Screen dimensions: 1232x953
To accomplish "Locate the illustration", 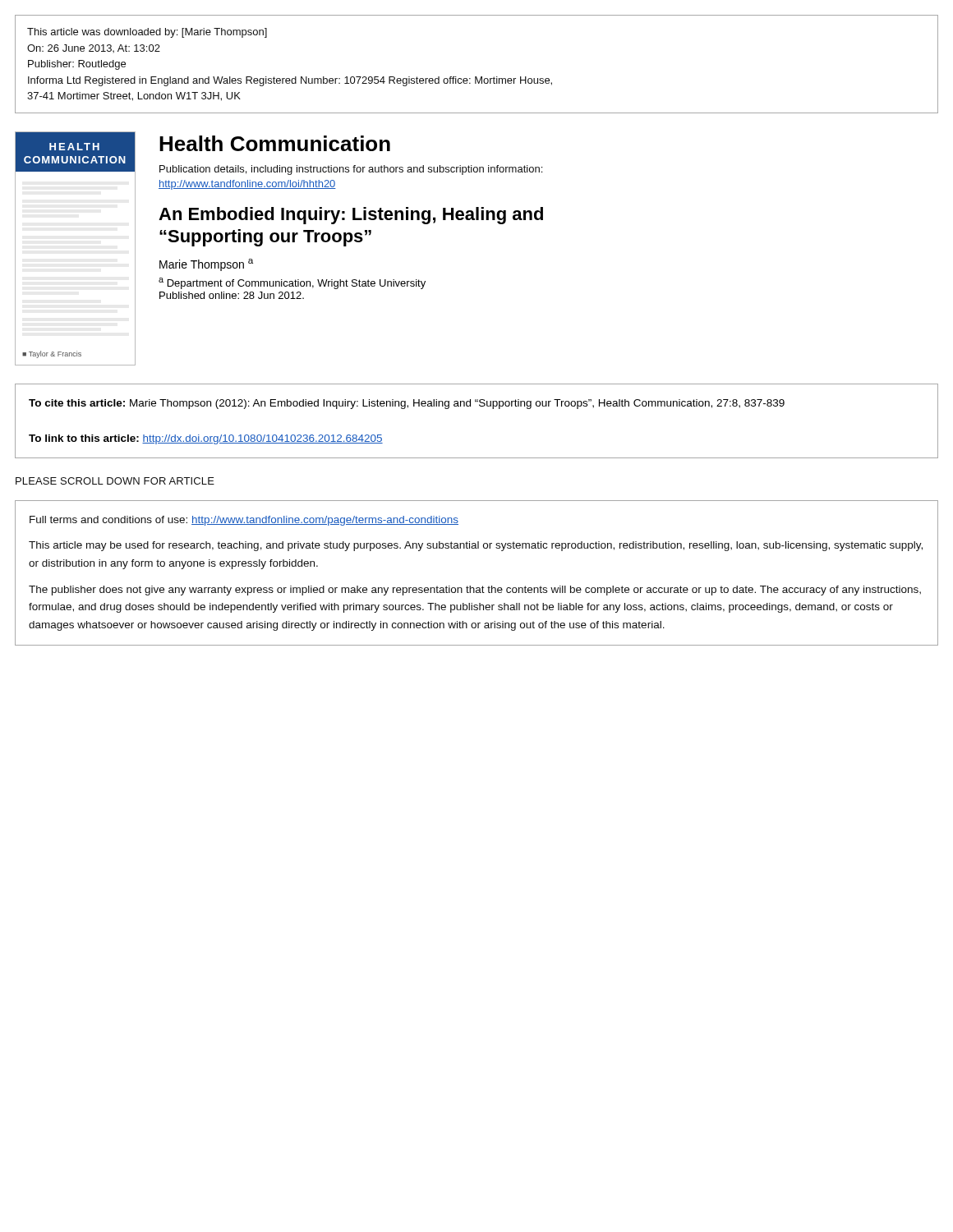I will click(x=75, y=248).
